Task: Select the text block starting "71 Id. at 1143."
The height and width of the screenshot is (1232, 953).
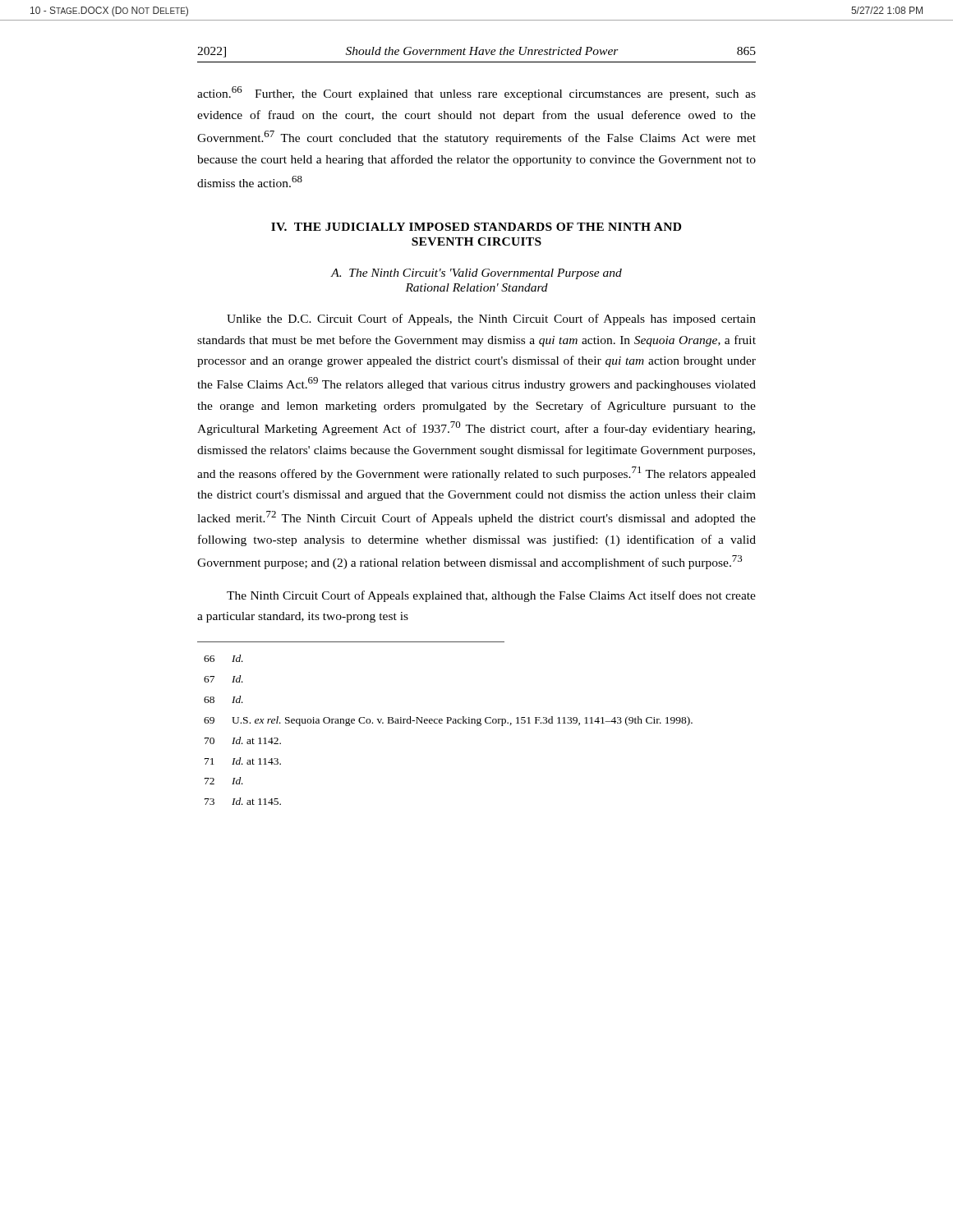Action: 243,761
